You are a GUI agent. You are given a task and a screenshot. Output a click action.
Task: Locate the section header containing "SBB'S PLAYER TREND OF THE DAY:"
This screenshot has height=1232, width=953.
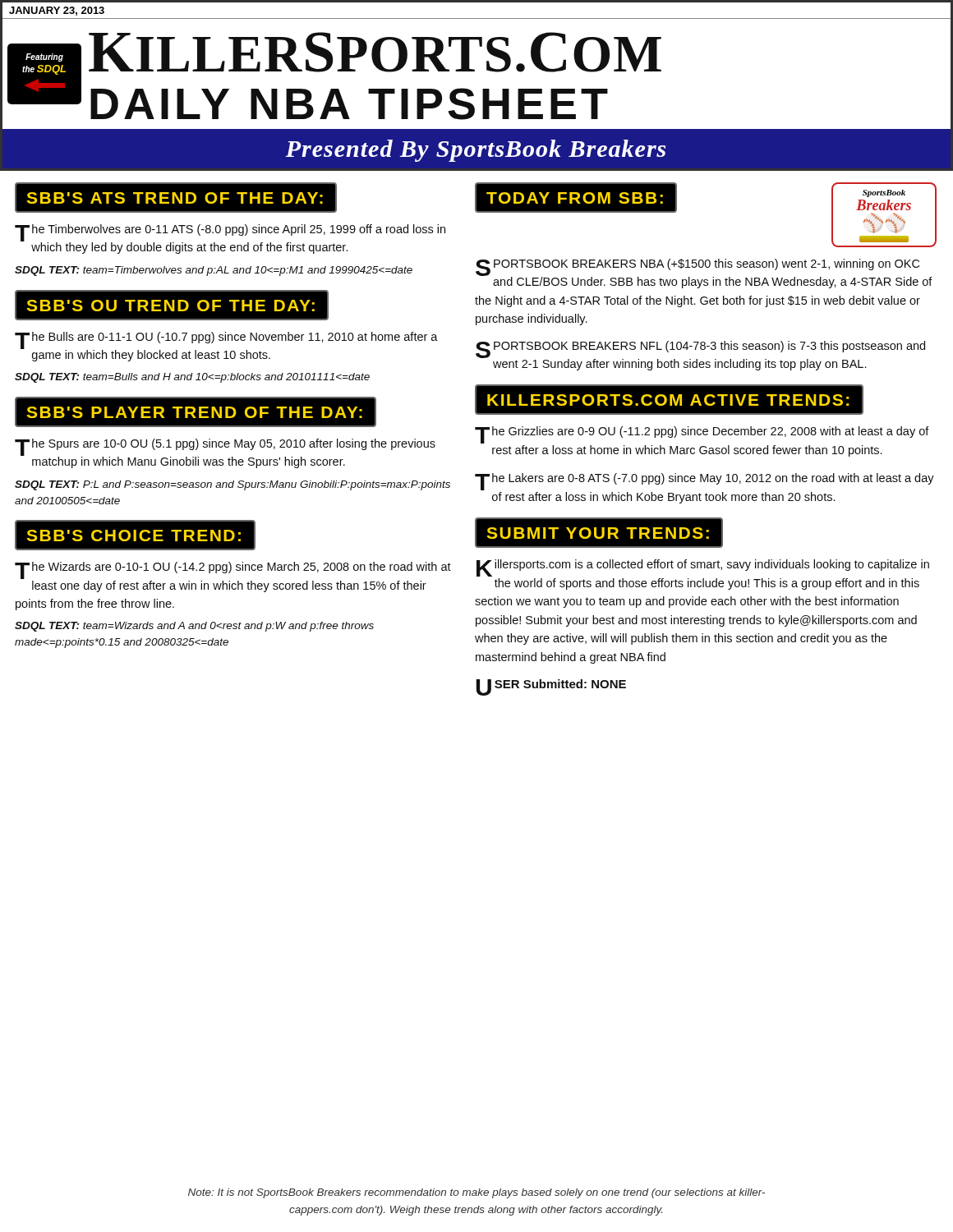click(x=196, y=412)
